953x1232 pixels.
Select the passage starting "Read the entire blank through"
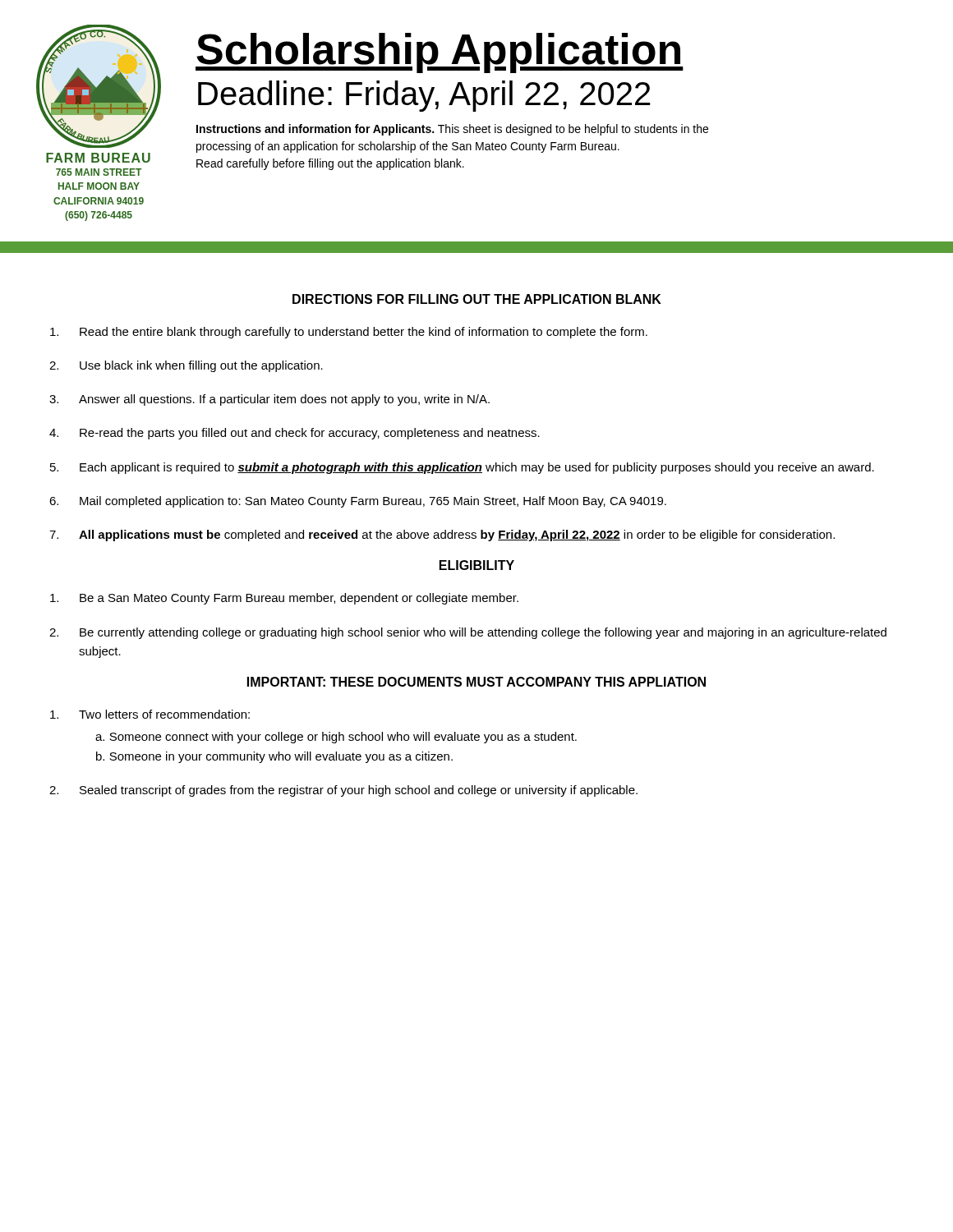(x=476, y=331)
